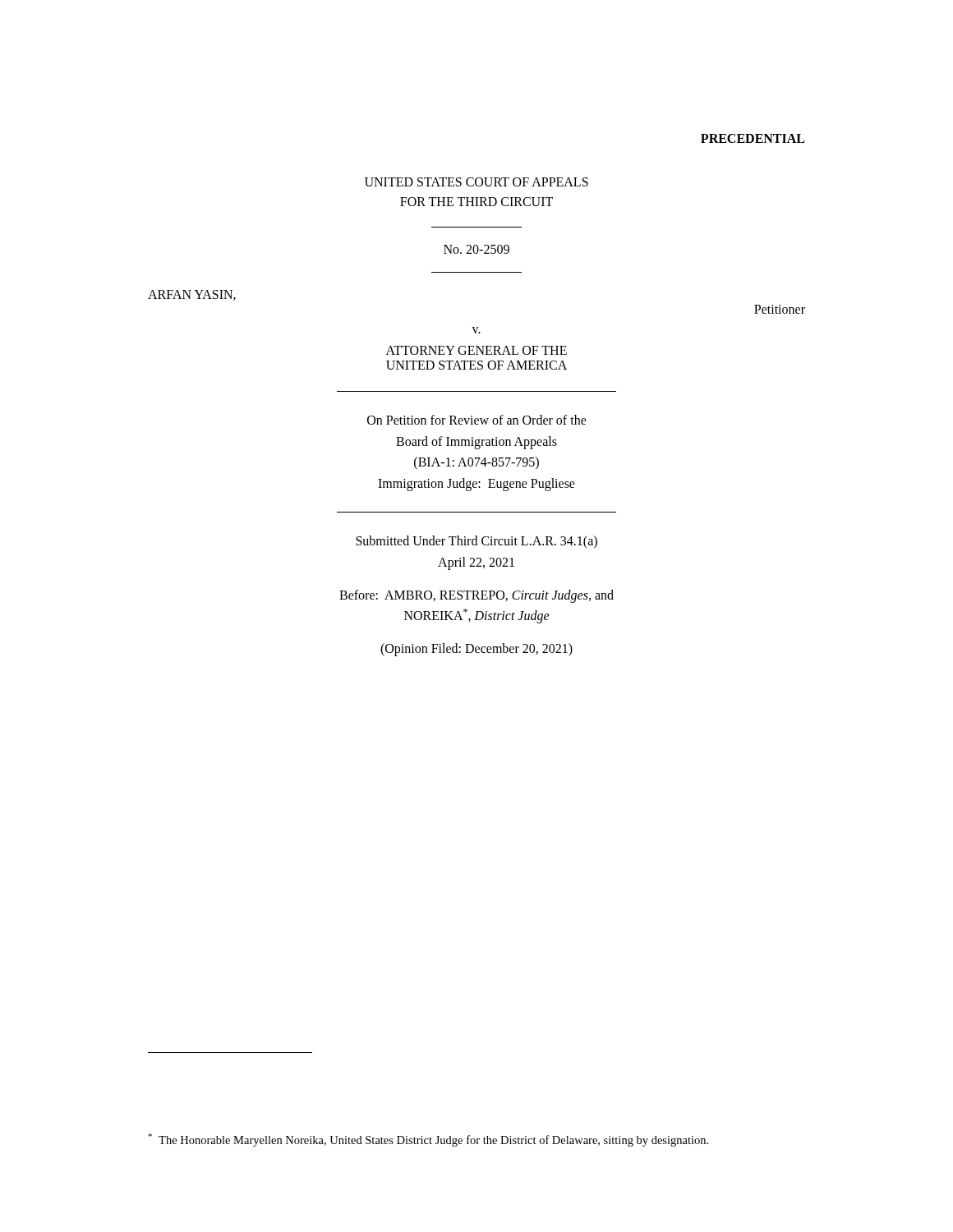Click on the footnote that reads "The Honorable Maryellen Noreika, United States"
The image size is (953, 1232).
point(429,1141)
